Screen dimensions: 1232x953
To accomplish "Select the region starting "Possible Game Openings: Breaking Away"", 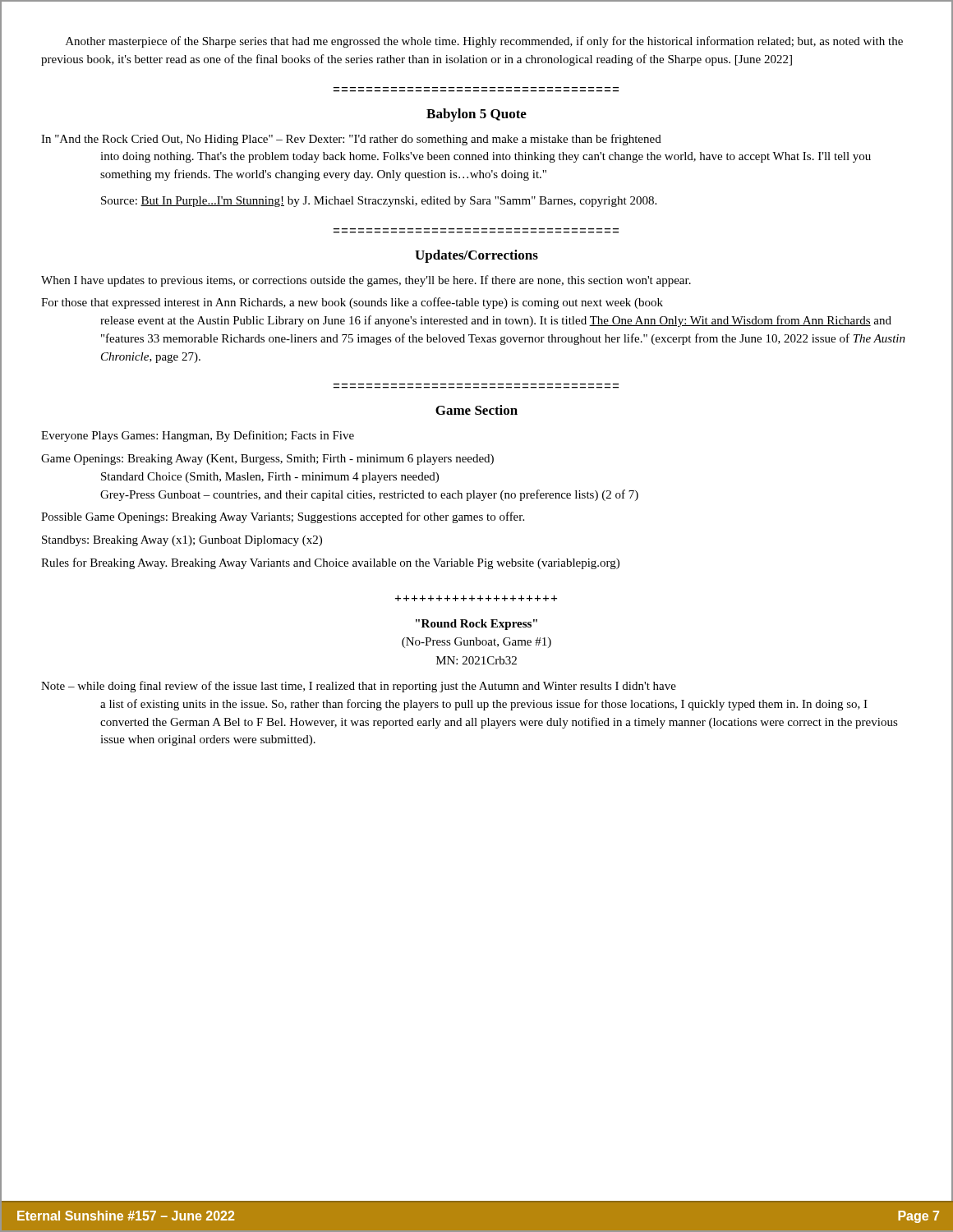I will (x=283, y=517).
